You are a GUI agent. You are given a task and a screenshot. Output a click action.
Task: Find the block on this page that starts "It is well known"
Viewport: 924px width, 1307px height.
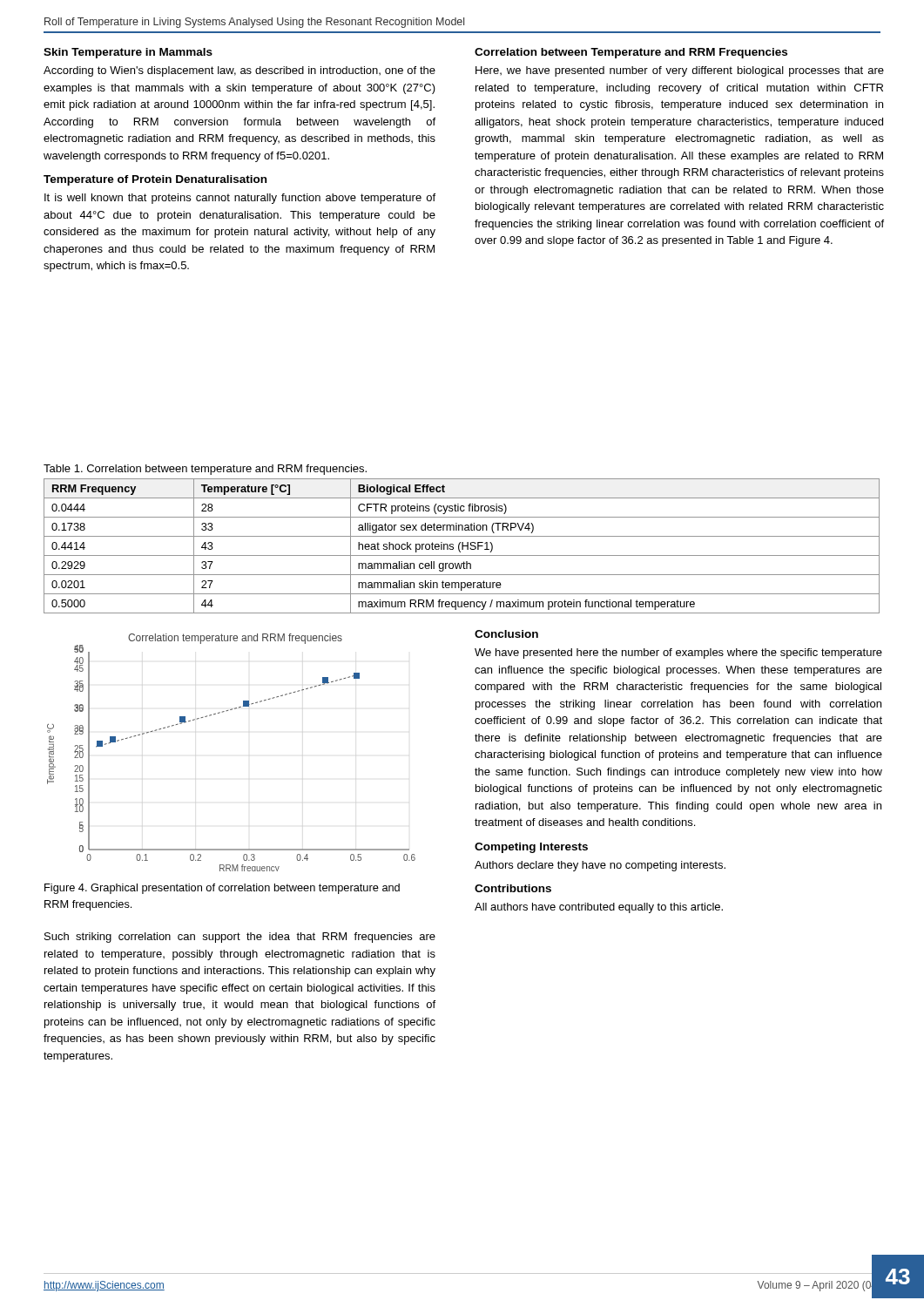[240, 231]
